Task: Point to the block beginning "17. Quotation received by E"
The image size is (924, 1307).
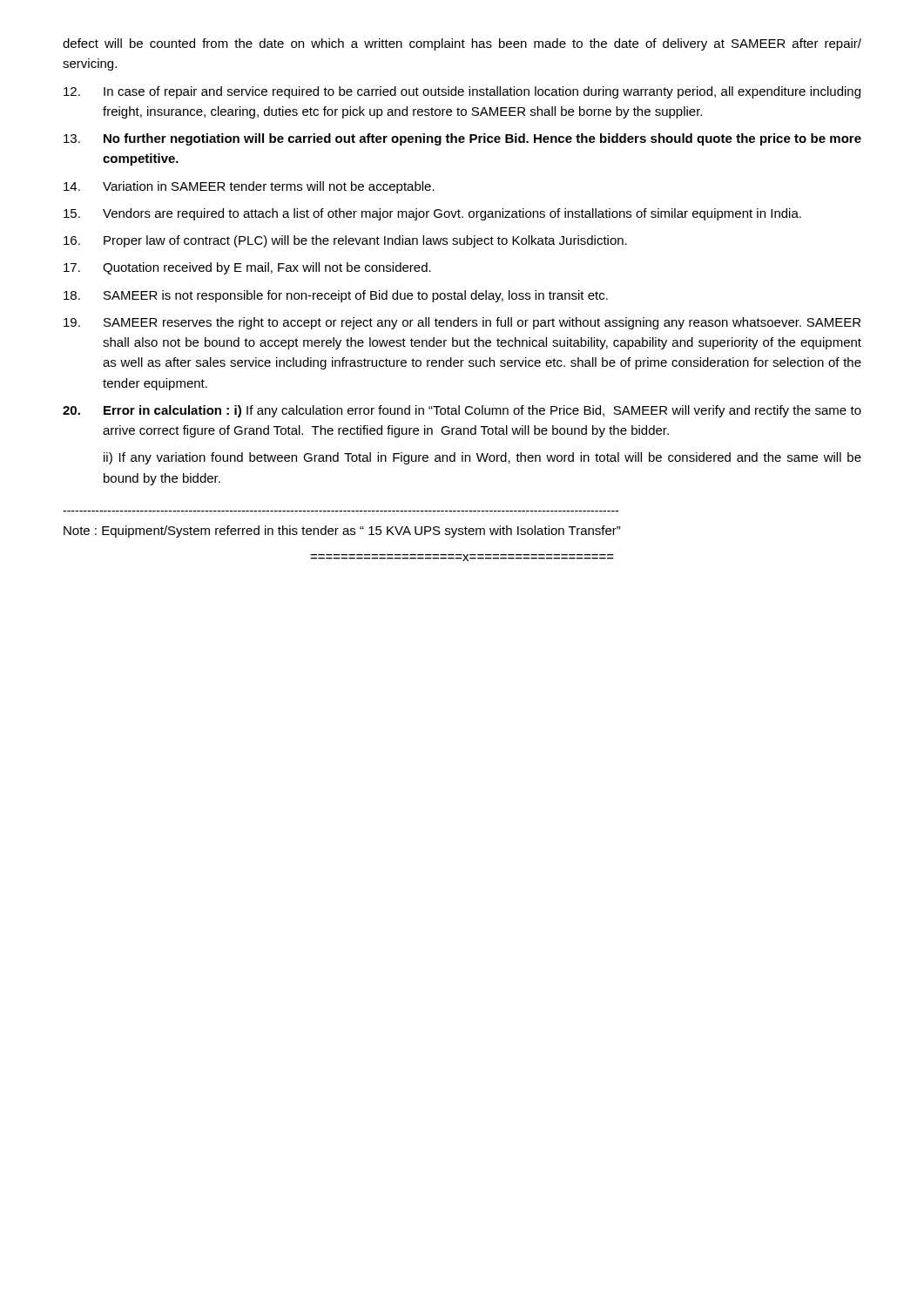Action: (x=247, y=268)
